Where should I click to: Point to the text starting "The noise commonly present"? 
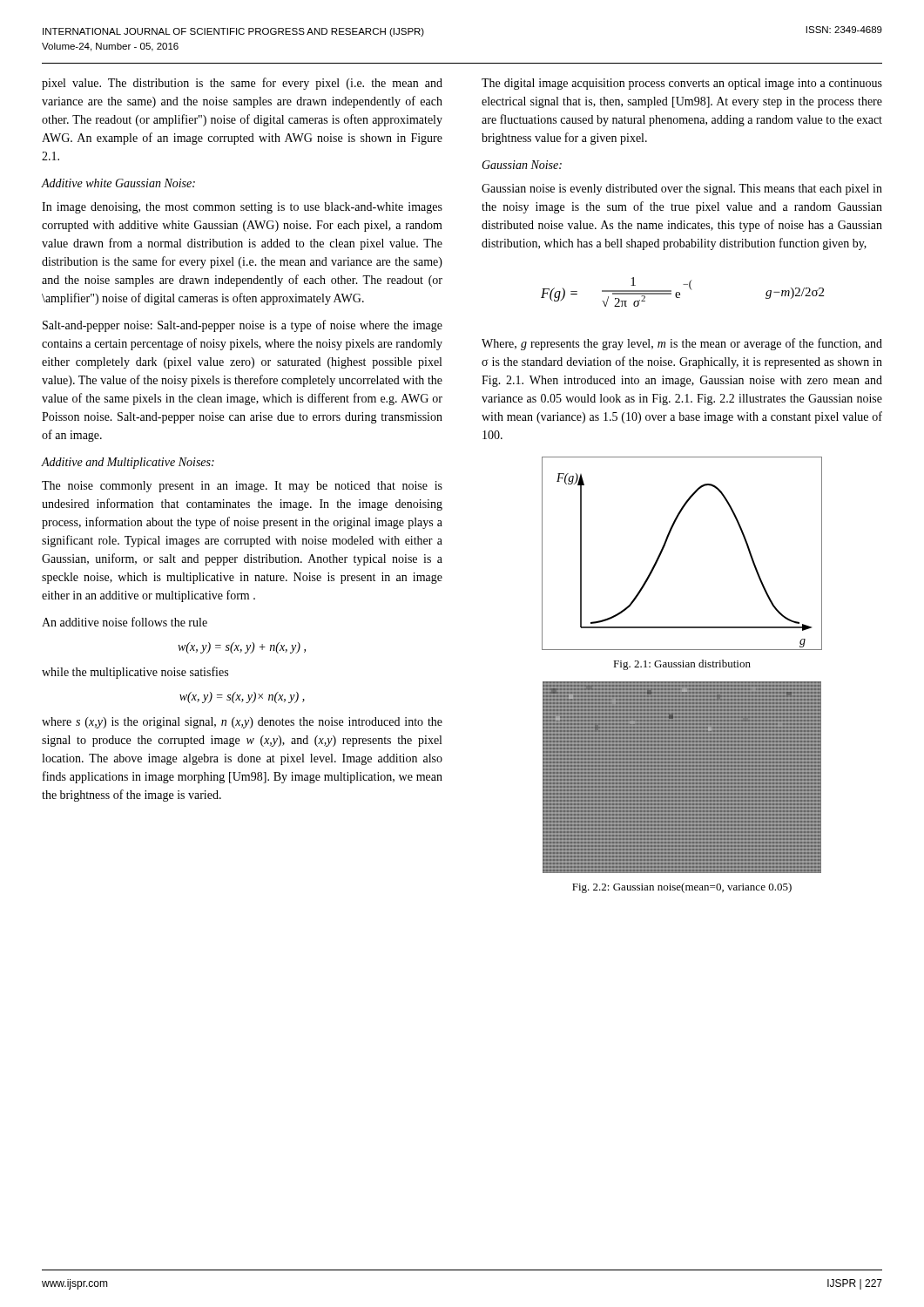[x=242, y=541]
